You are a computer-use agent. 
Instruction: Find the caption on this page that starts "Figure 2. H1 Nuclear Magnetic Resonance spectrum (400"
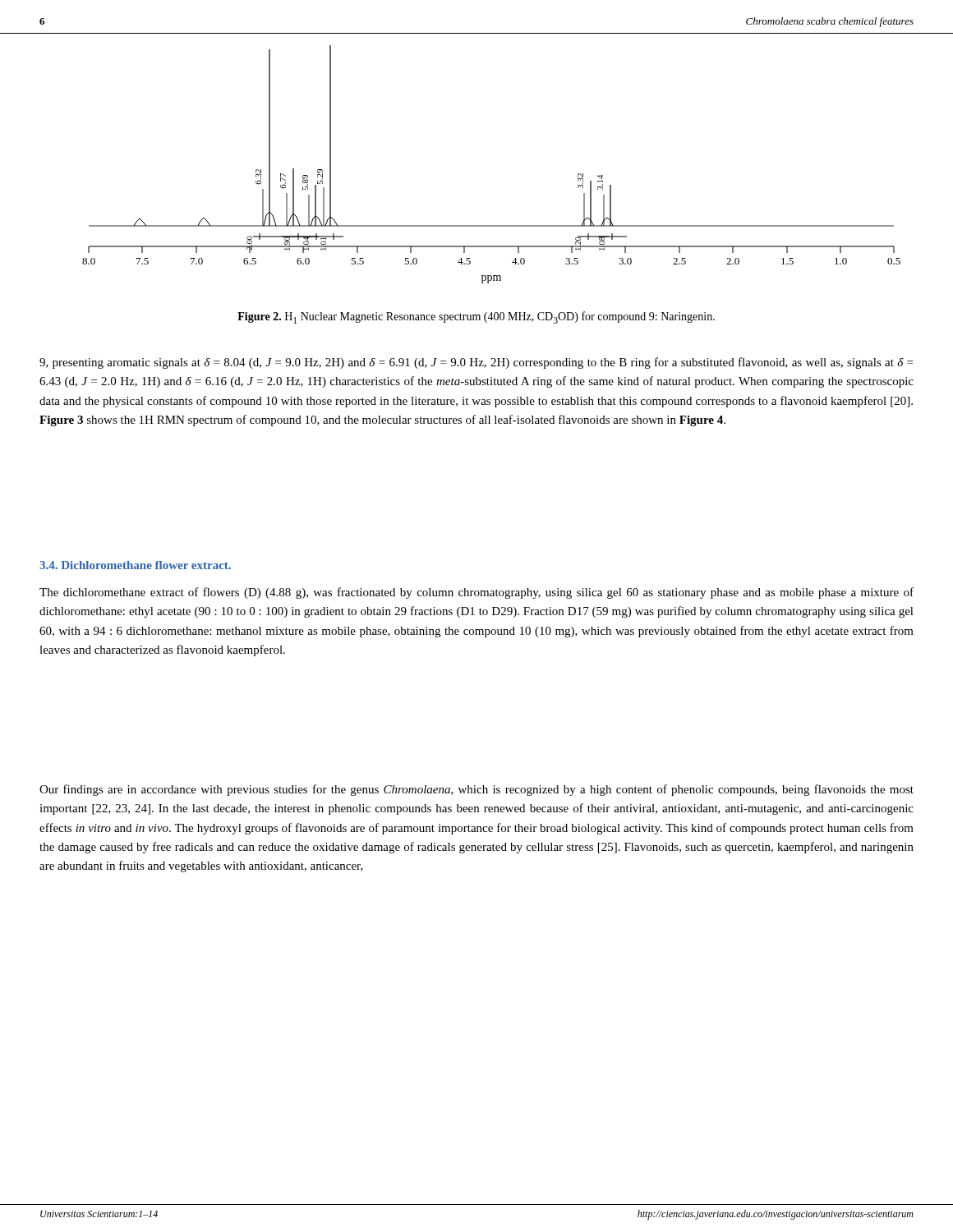point(476,318)
